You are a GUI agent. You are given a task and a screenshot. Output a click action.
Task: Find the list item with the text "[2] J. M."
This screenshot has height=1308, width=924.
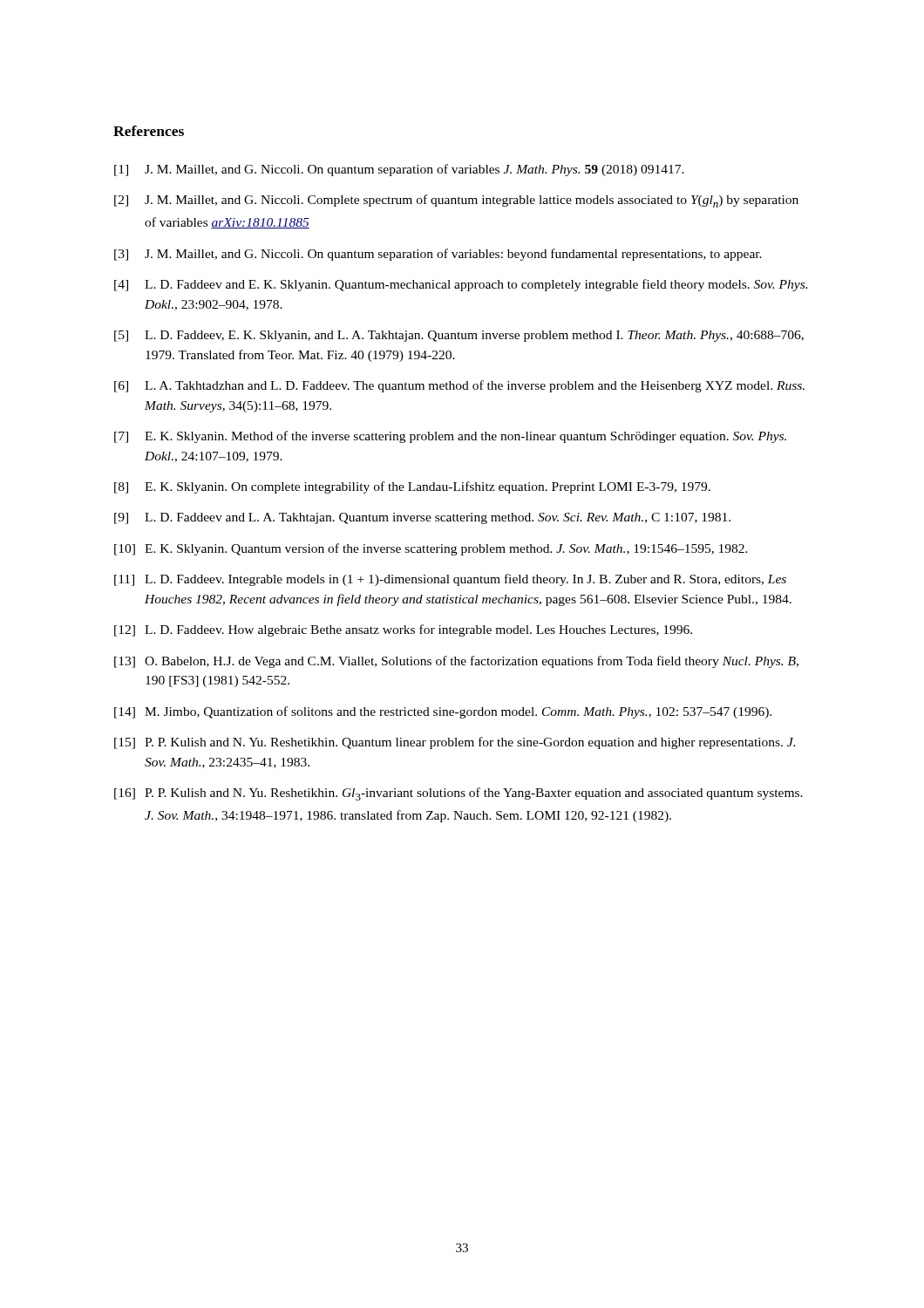(462, 212)
